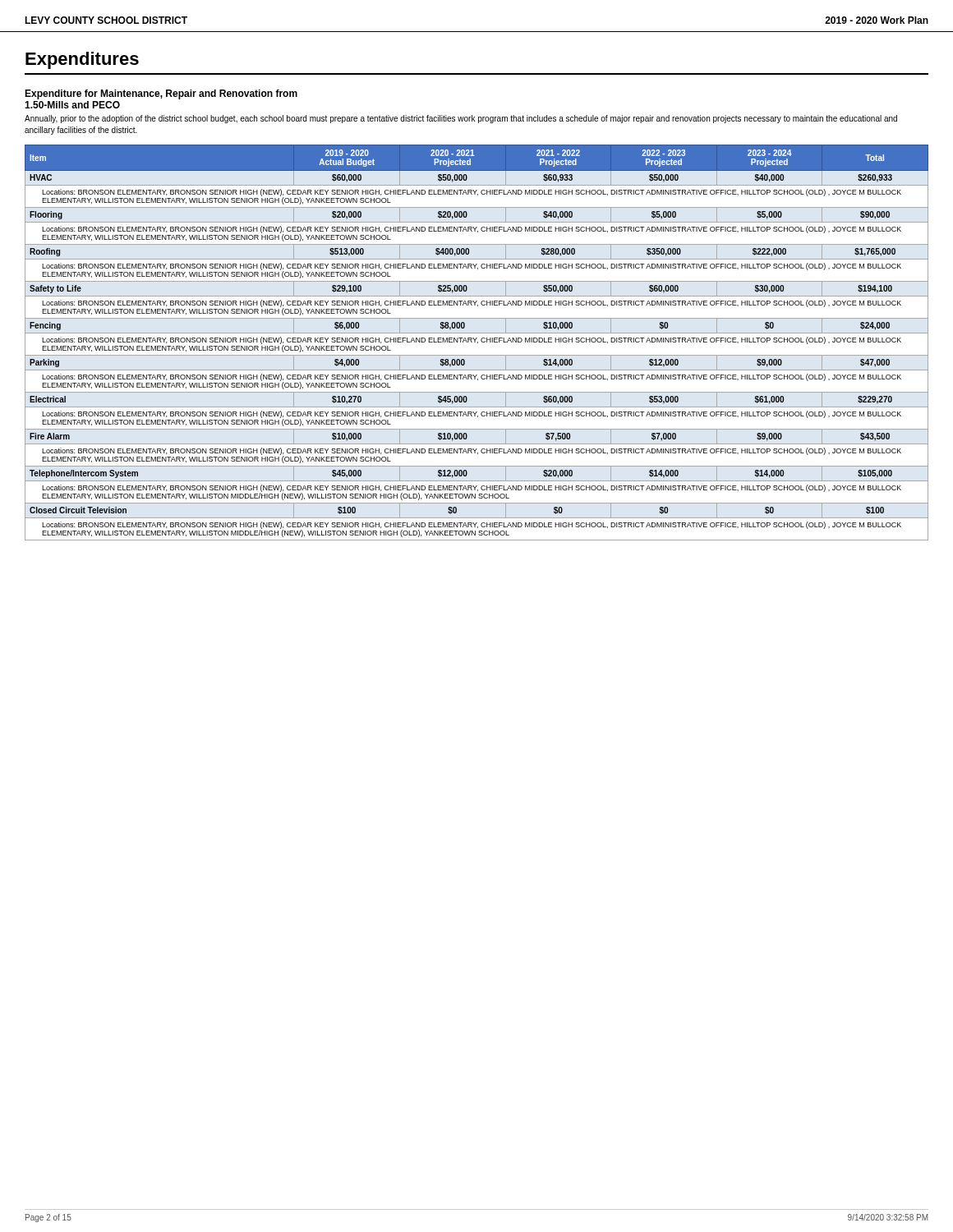Locate the passage starting "Expenditure for Maintenance, Repair and Renovation"
Screen dimensions: 1232x953
(x=161, y=99)
